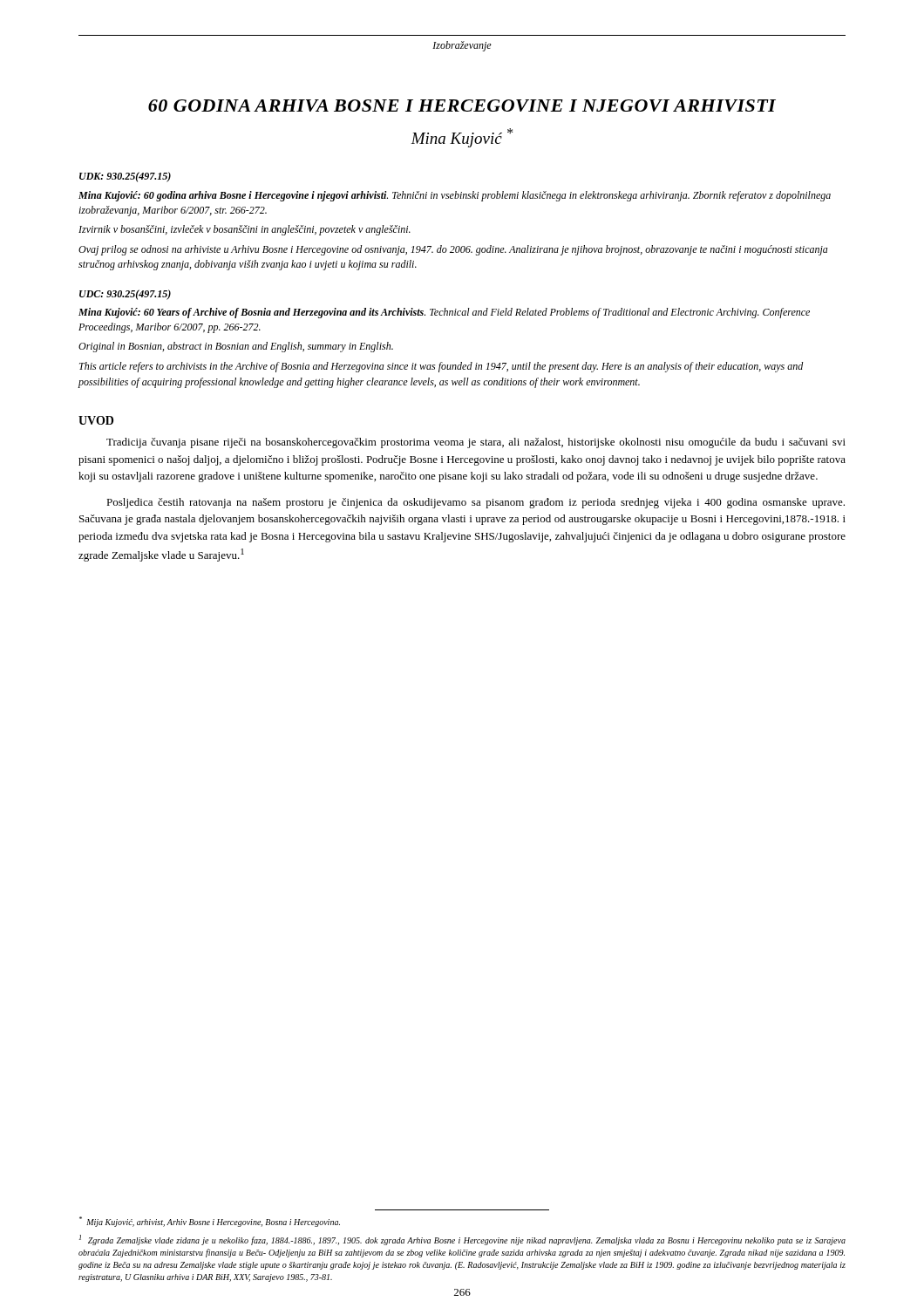Viewport: 924px width, 1308px height.
Task: Where is the passage that starts "Mija Kujović, arhivist, Arhiv Bosne"?
Action: (x=210, y=1222)
